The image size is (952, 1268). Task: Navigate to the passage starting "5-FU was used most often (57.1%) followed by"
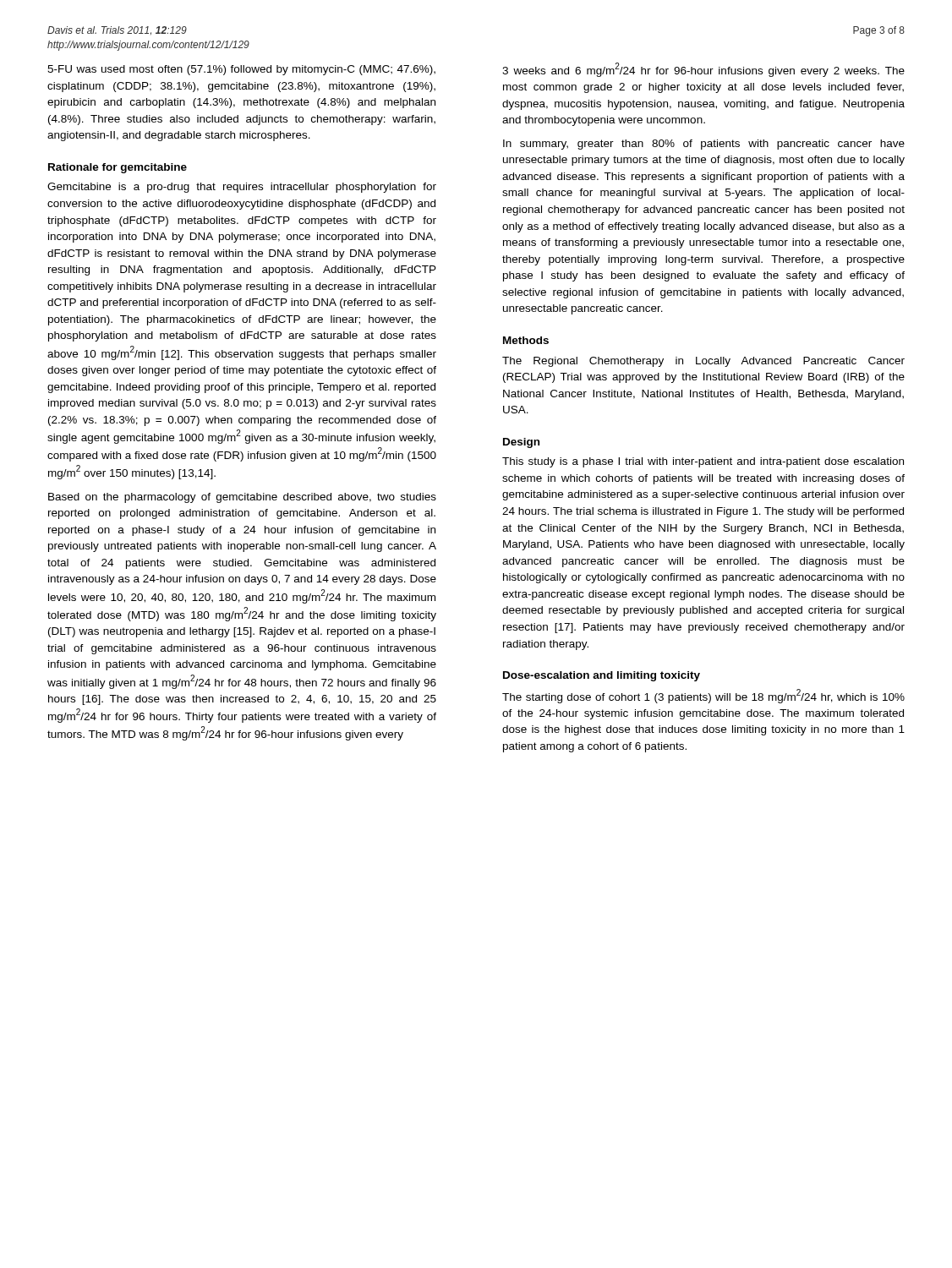242,102
